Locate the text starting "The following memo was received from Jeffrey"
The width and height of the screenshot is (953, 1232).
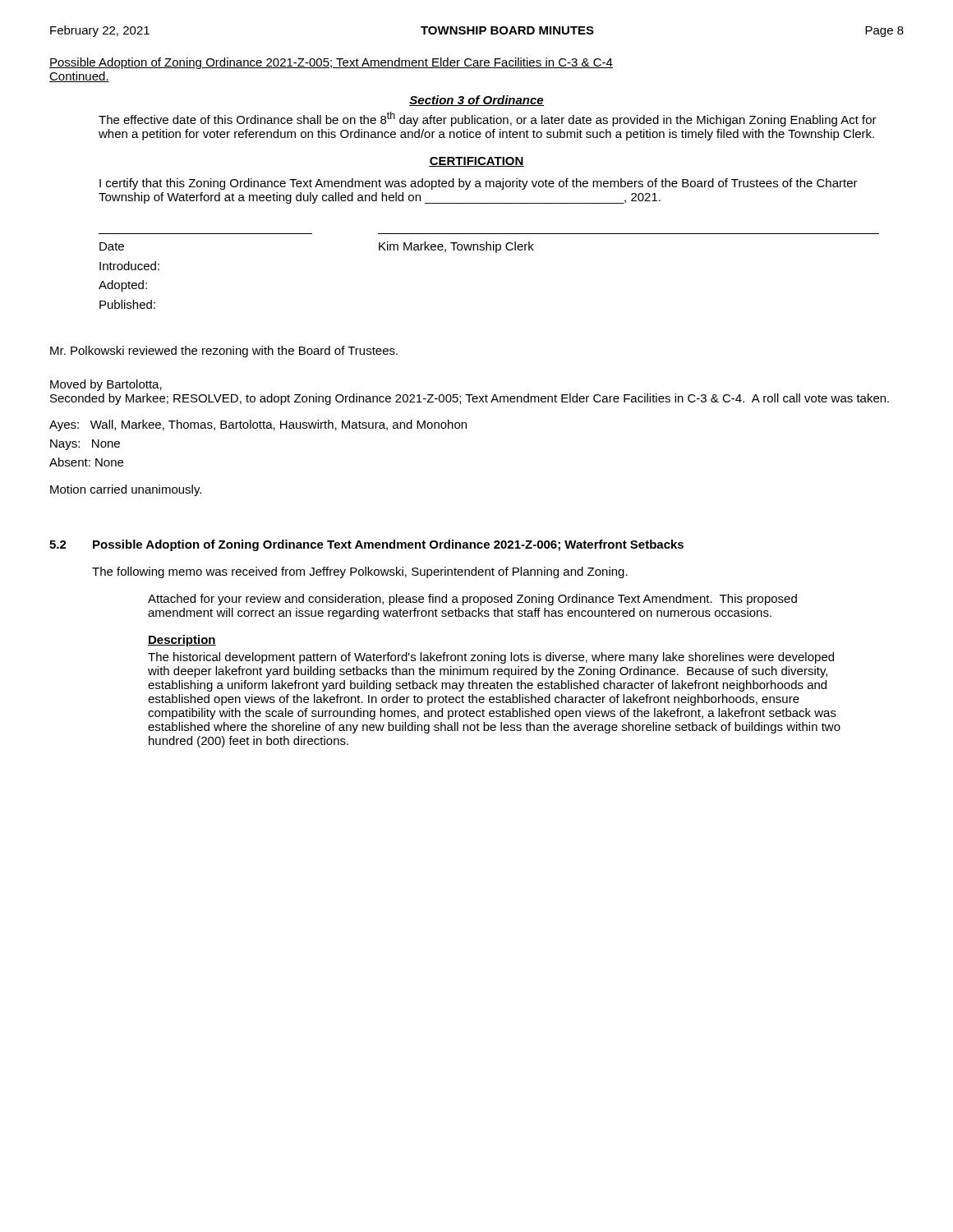[498, 571]
